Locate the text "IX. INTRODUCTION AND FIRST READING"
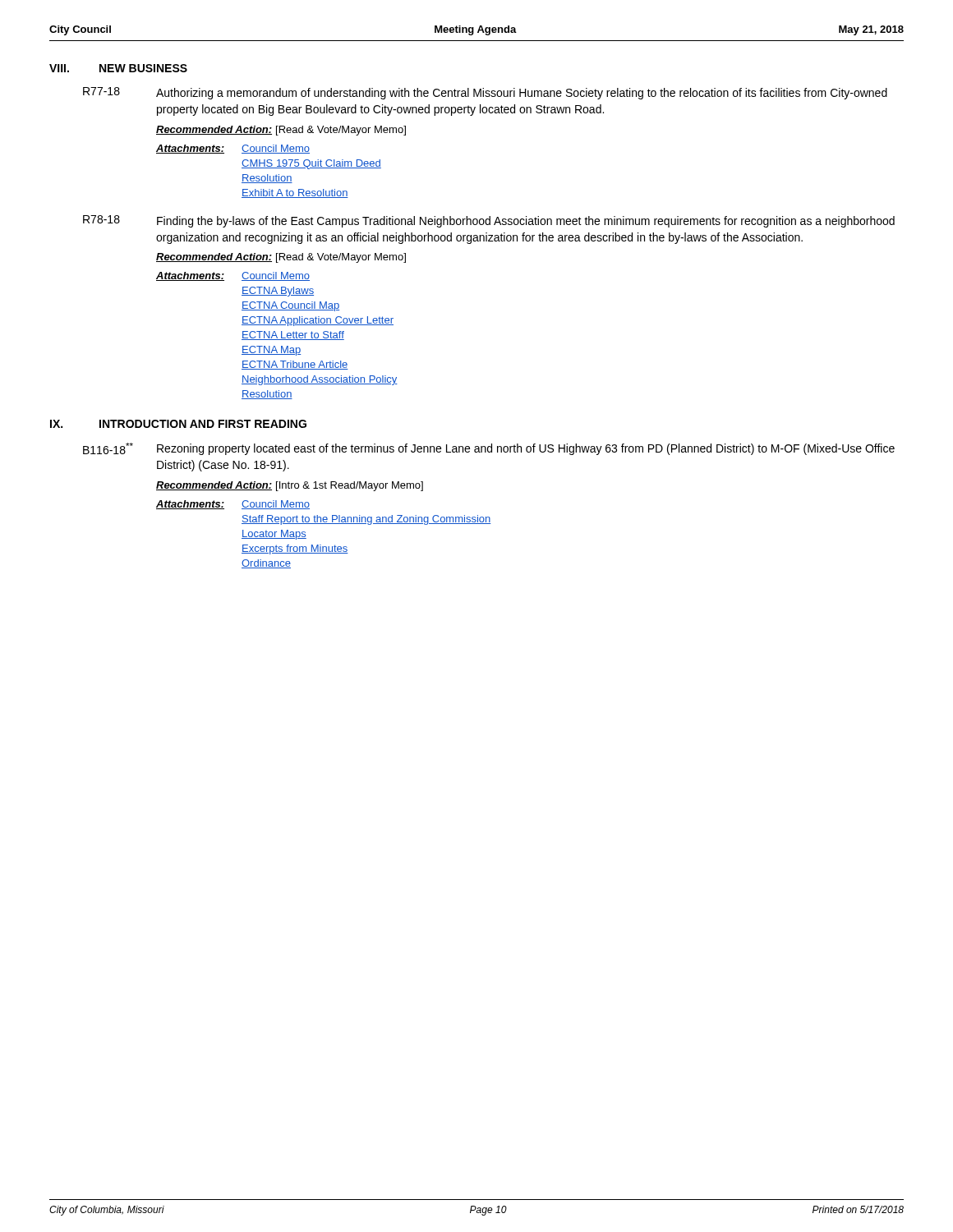 tap(178, 424)
